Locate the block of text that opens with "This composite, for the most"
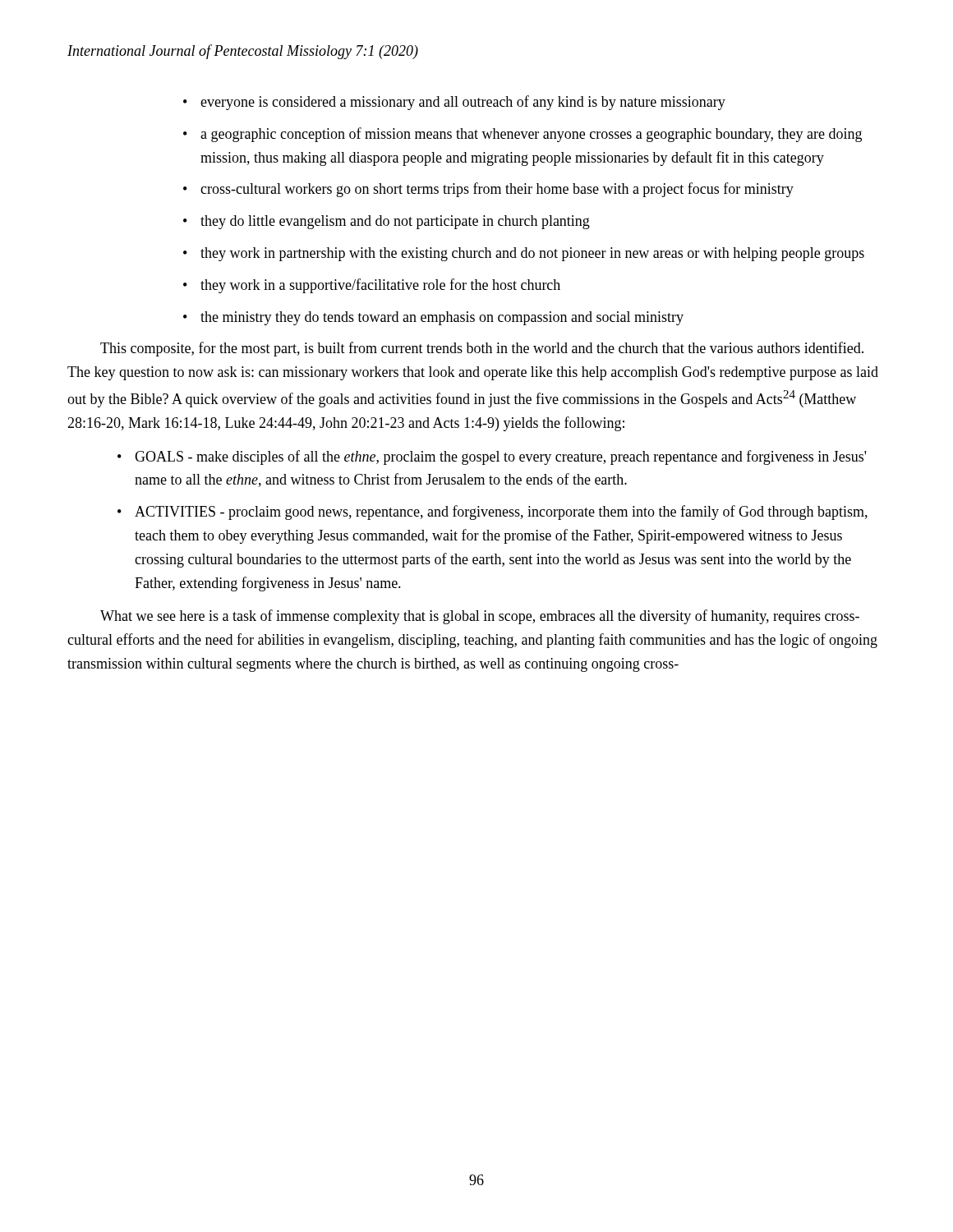The image size is (953, 1232). tap(473, 386)
